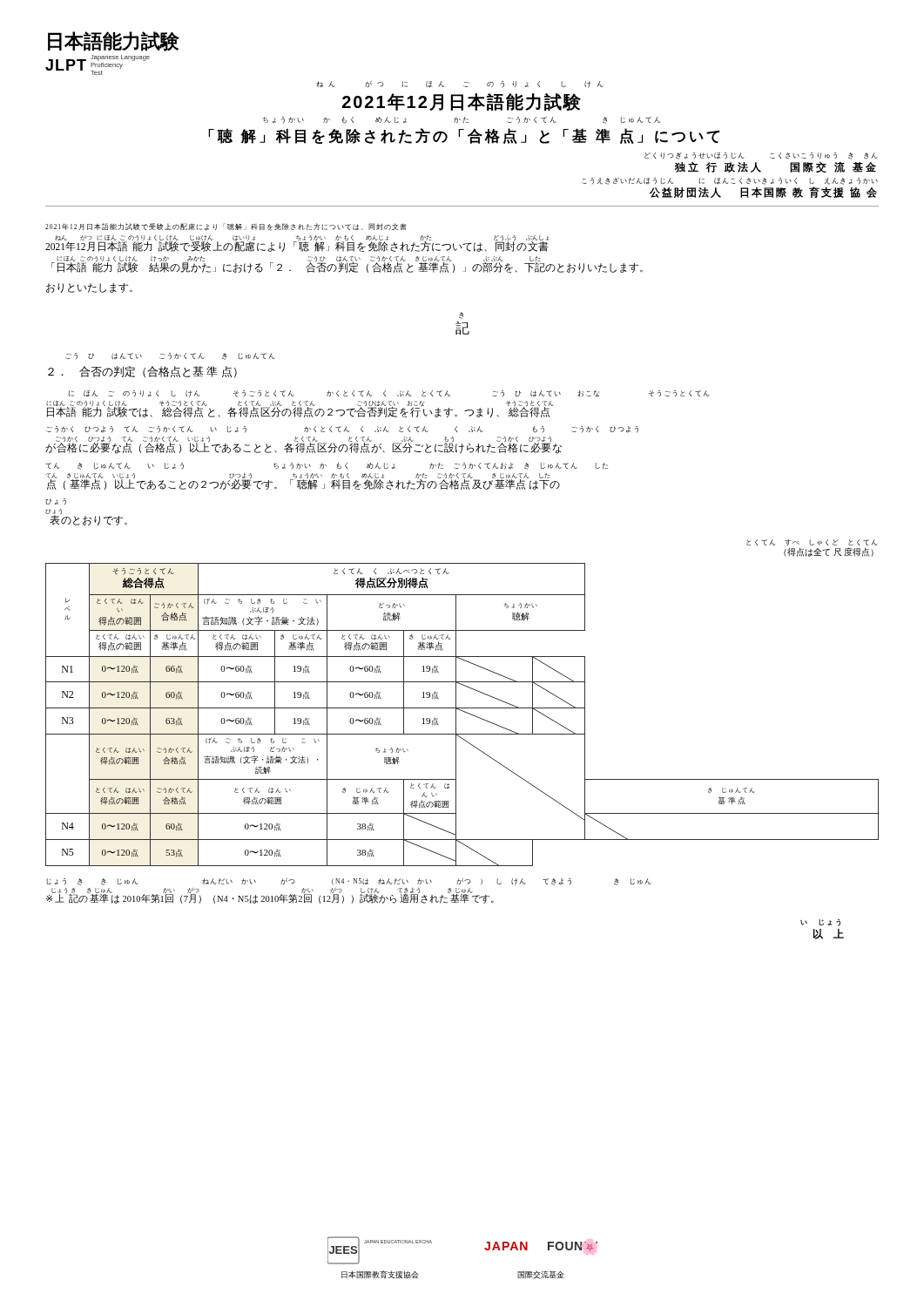Image resolution: width=924 pixels, height=1307 pixels.
Task: Point to the block beginning "じょう き き"
Action: (x=462, y=890)
